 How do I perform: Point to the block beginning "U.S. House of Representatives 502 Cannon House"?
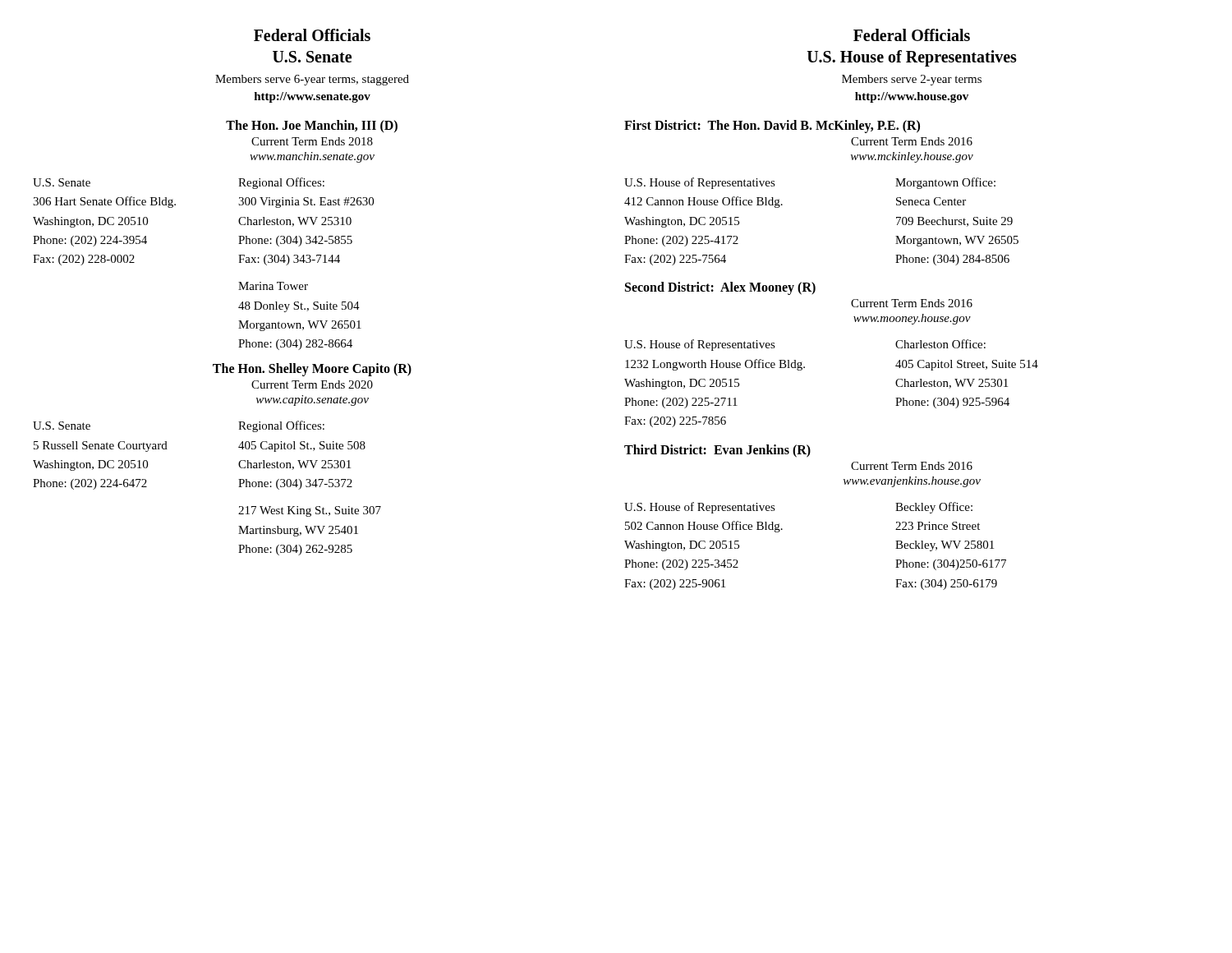(912, 545)
